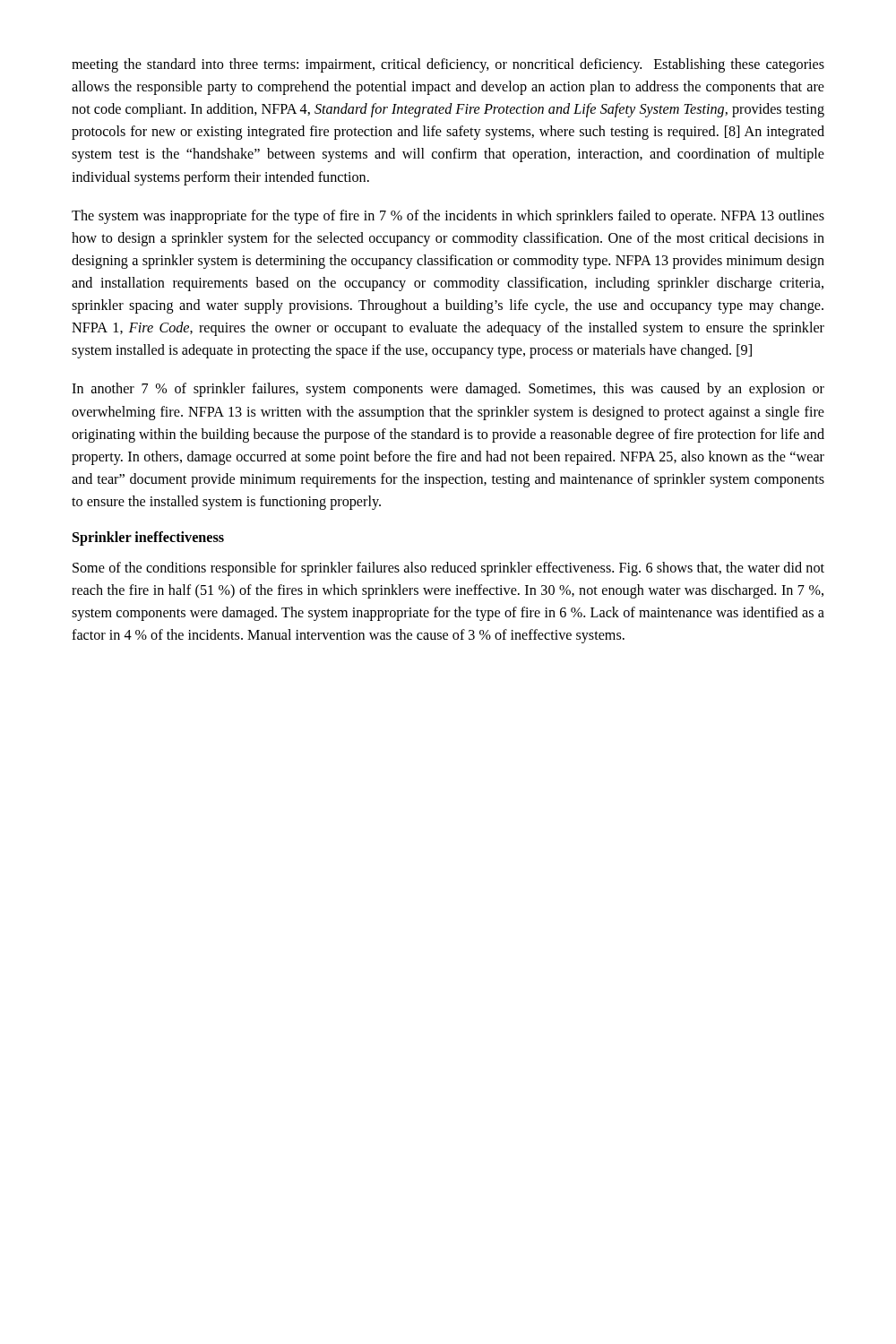The width and height of the screenshot is (896, 1344).
Task: Click the passage that begins "Some of the conditions responsible for sprinkler failures"
Action: coord(448,602)
